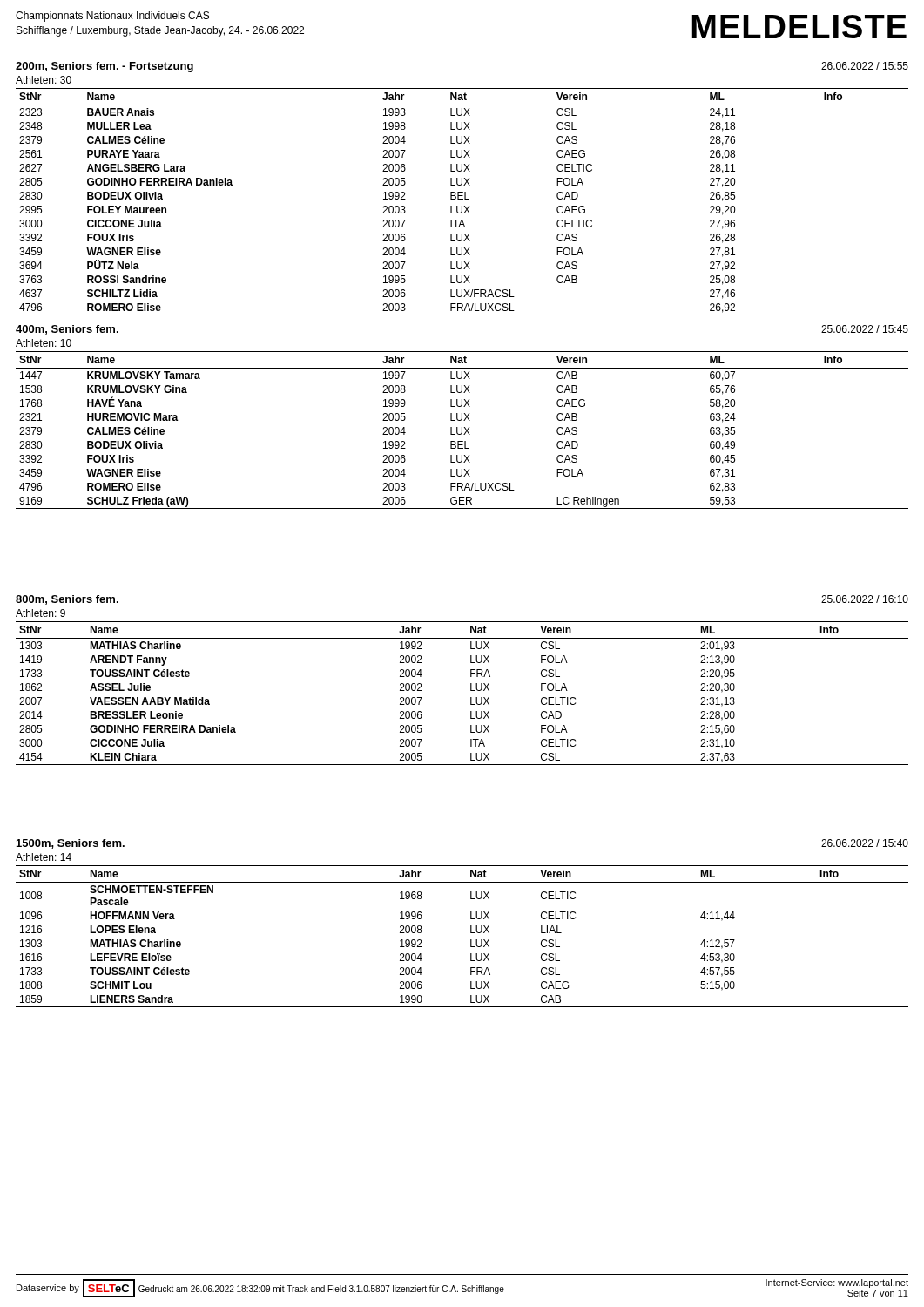Find "800m, Seniors fem." on this page
The height and width of the screenshot is (1307, 924).
point(67,599)
